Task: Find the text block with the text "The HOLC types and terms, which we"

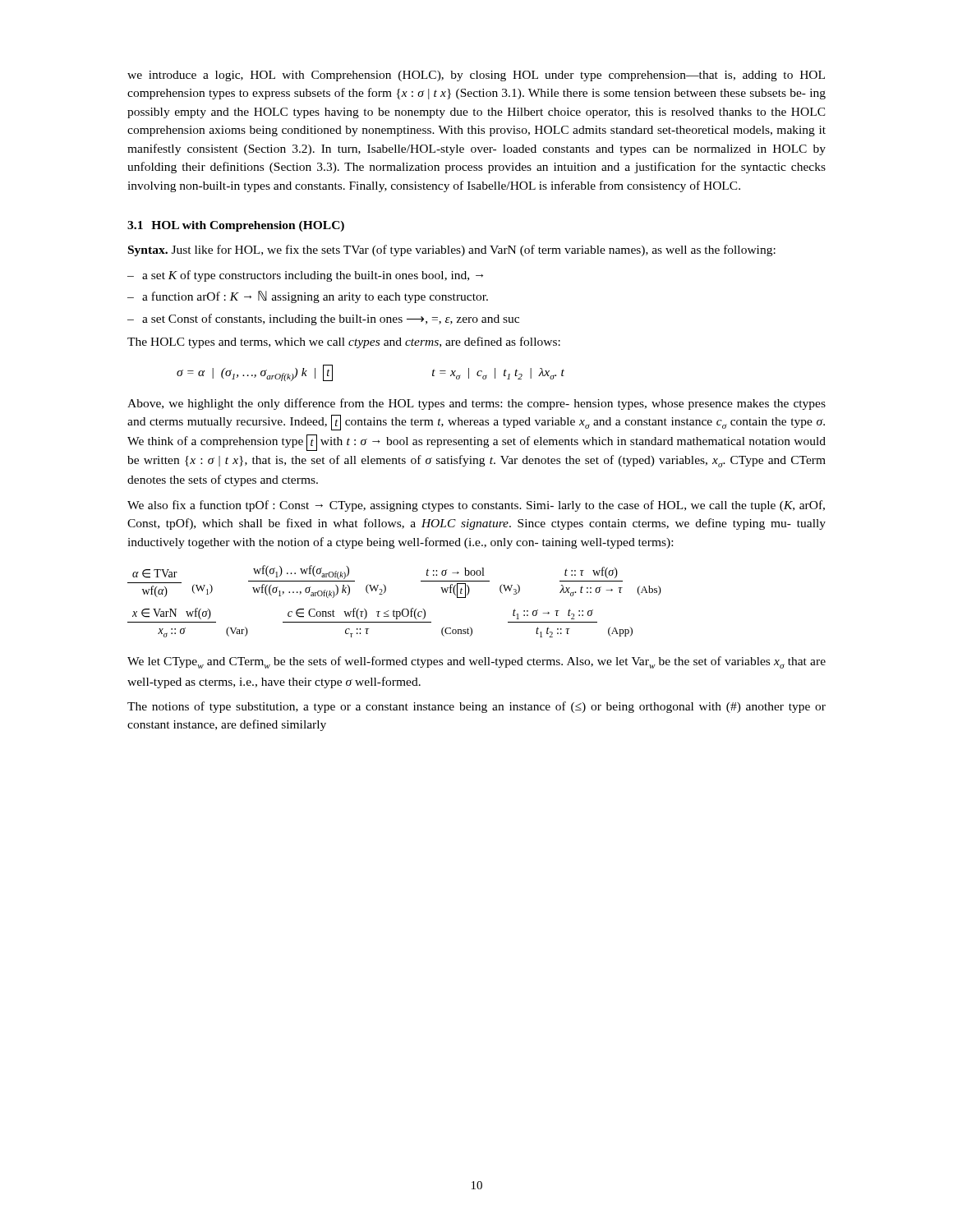Action: [344, 341]
